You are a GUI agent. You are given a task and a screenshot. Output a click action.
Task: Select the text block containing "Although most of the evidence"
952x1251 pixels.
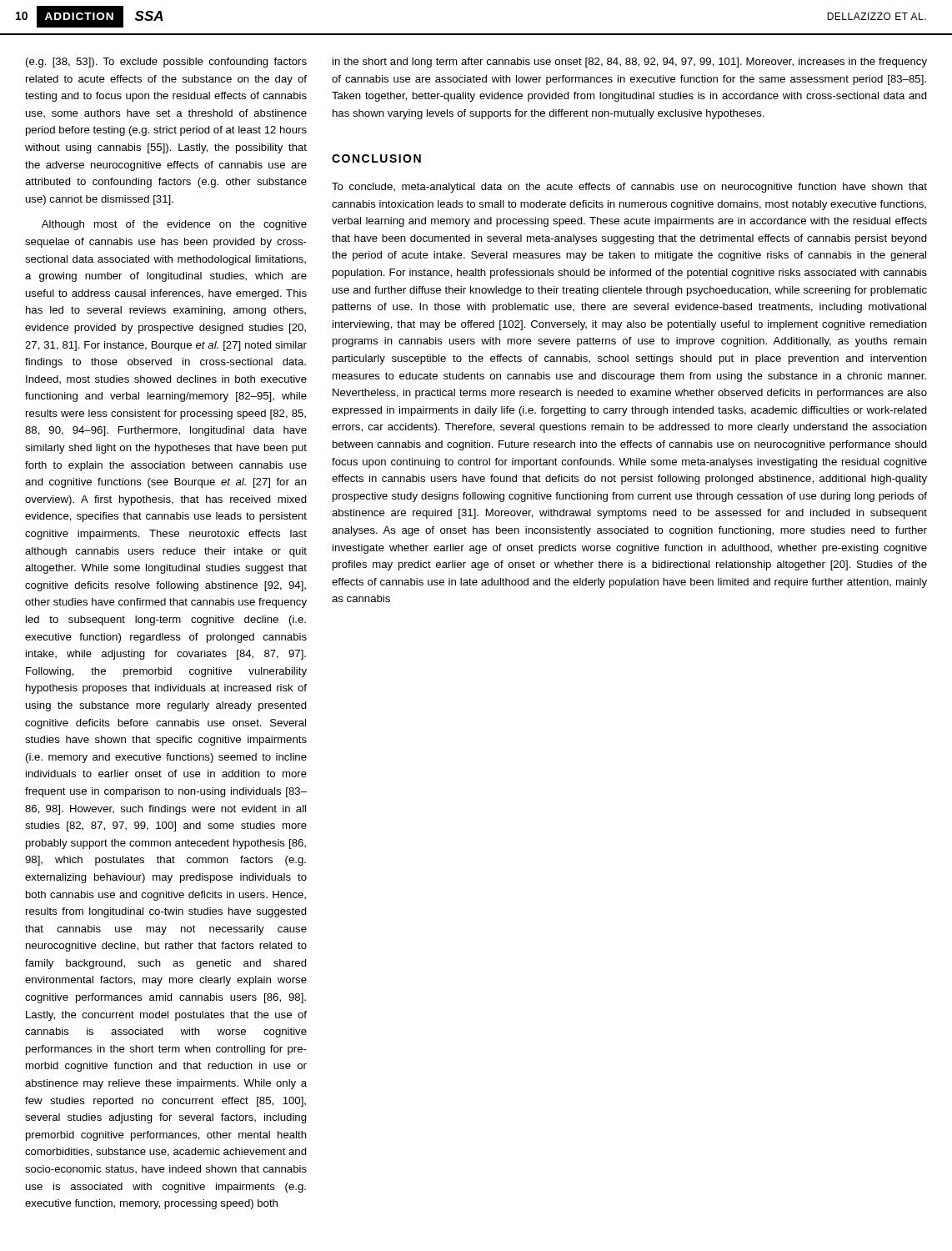[x=166, y=714]
